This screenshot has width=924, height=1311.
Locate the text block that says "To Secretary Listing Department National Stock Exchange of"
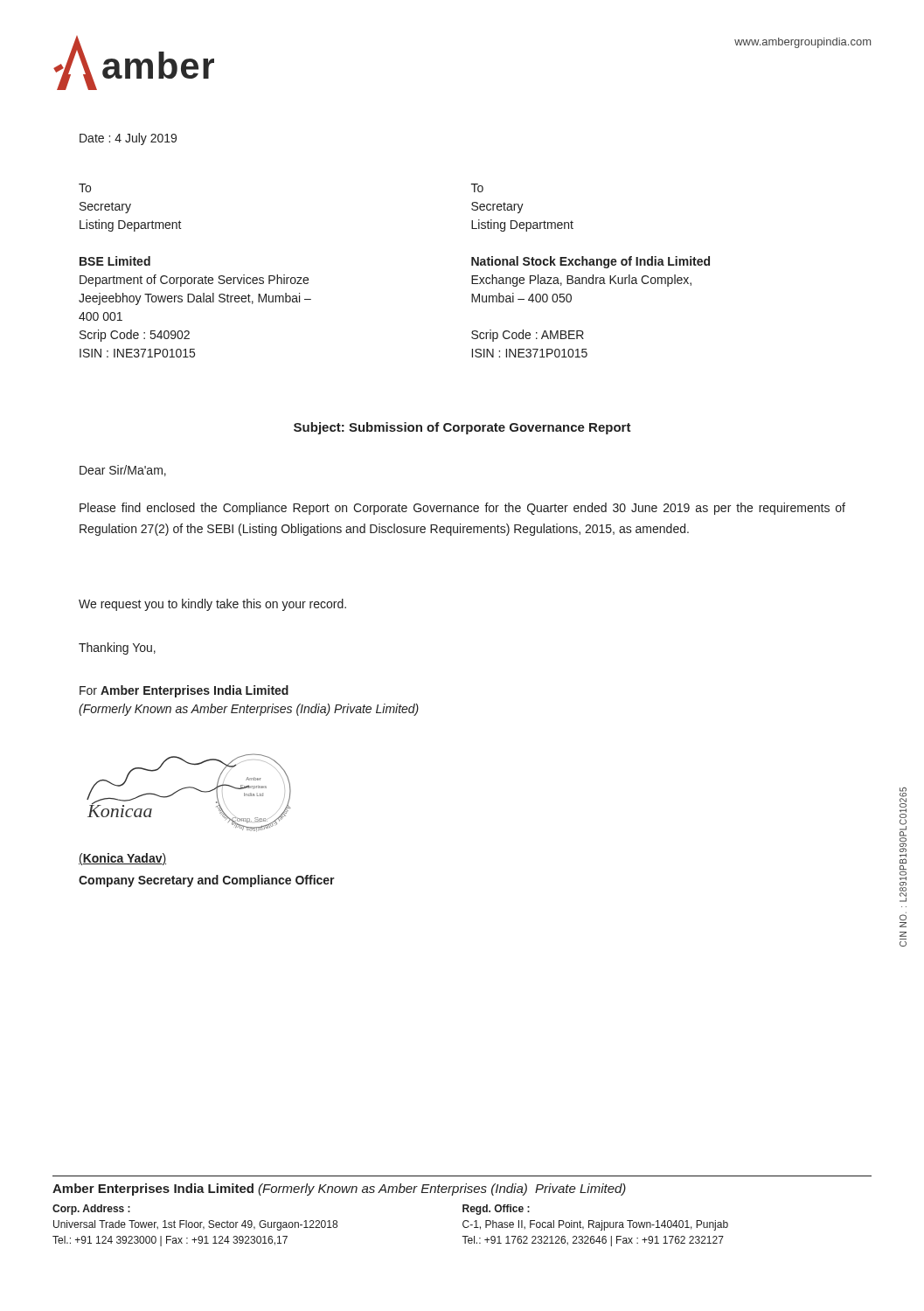click(x=591, y=271)
